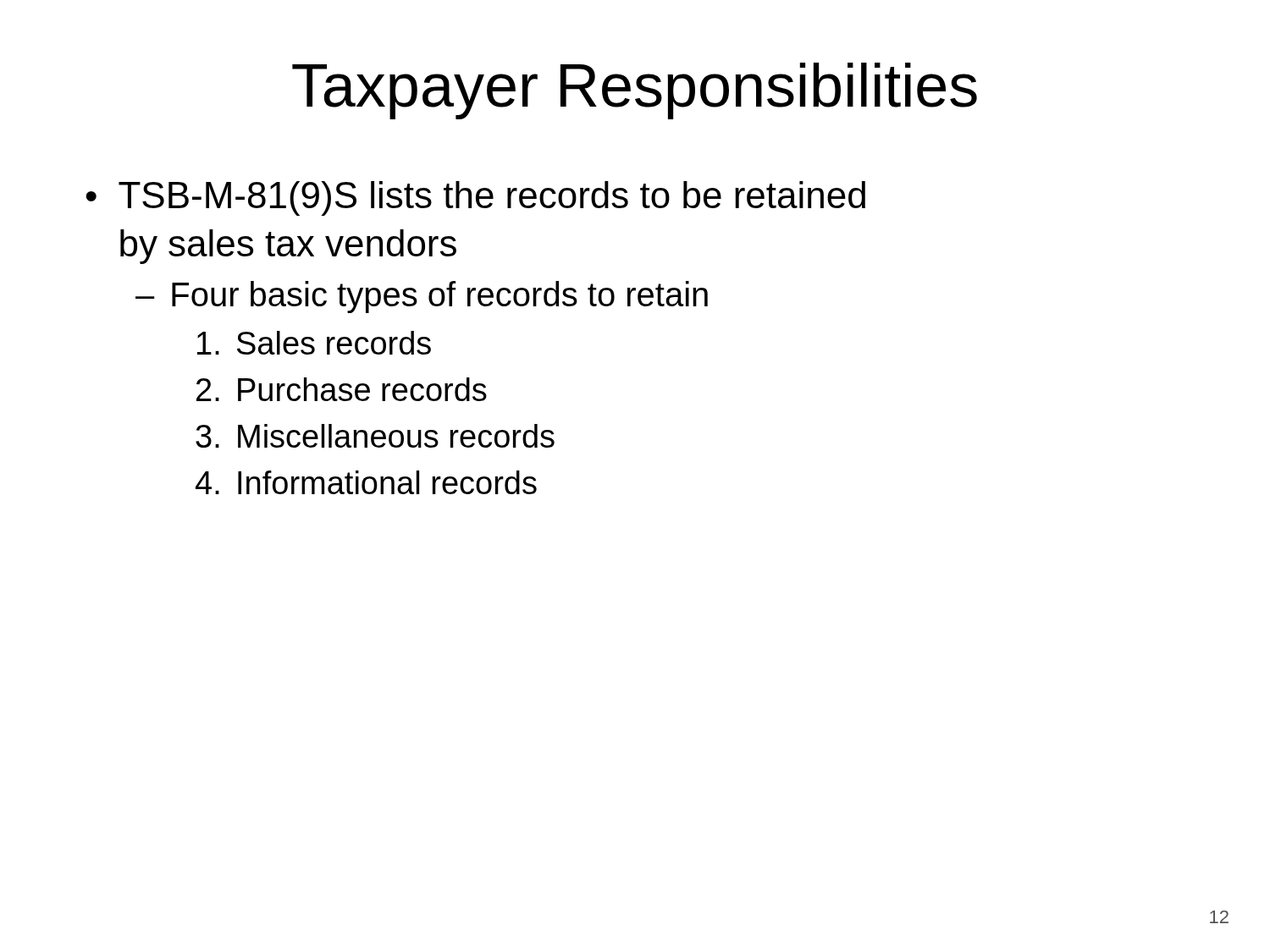The width and height of the screenshot is (1270, 952).
Task: Find the text block starting "2. Purchase records"
Action: [x=341, y=391]
